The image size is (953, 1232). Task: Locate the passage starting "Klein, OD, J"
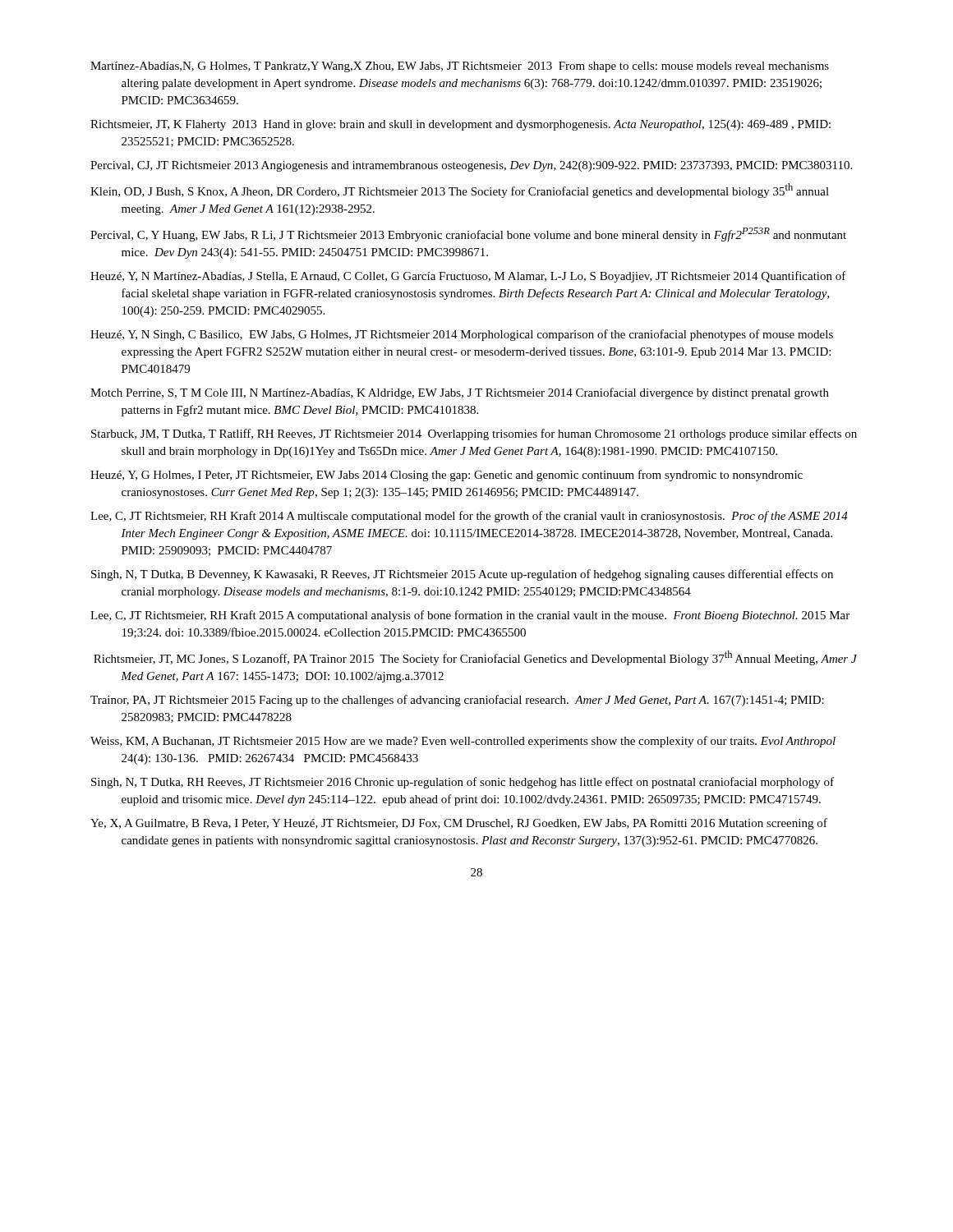(460, 198)
